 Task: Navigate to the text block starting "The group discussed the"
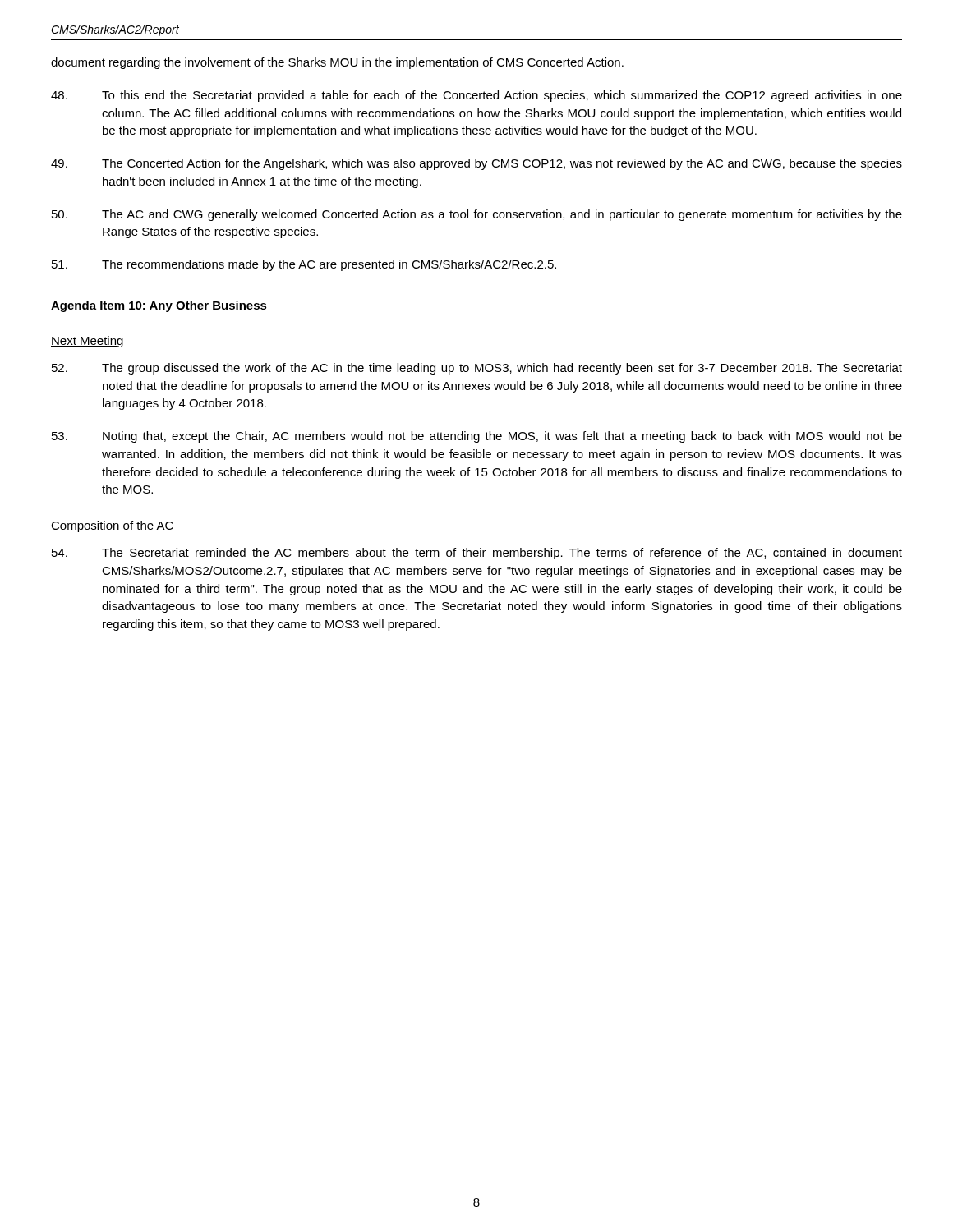pyautogui.click(x=476, y=386)
